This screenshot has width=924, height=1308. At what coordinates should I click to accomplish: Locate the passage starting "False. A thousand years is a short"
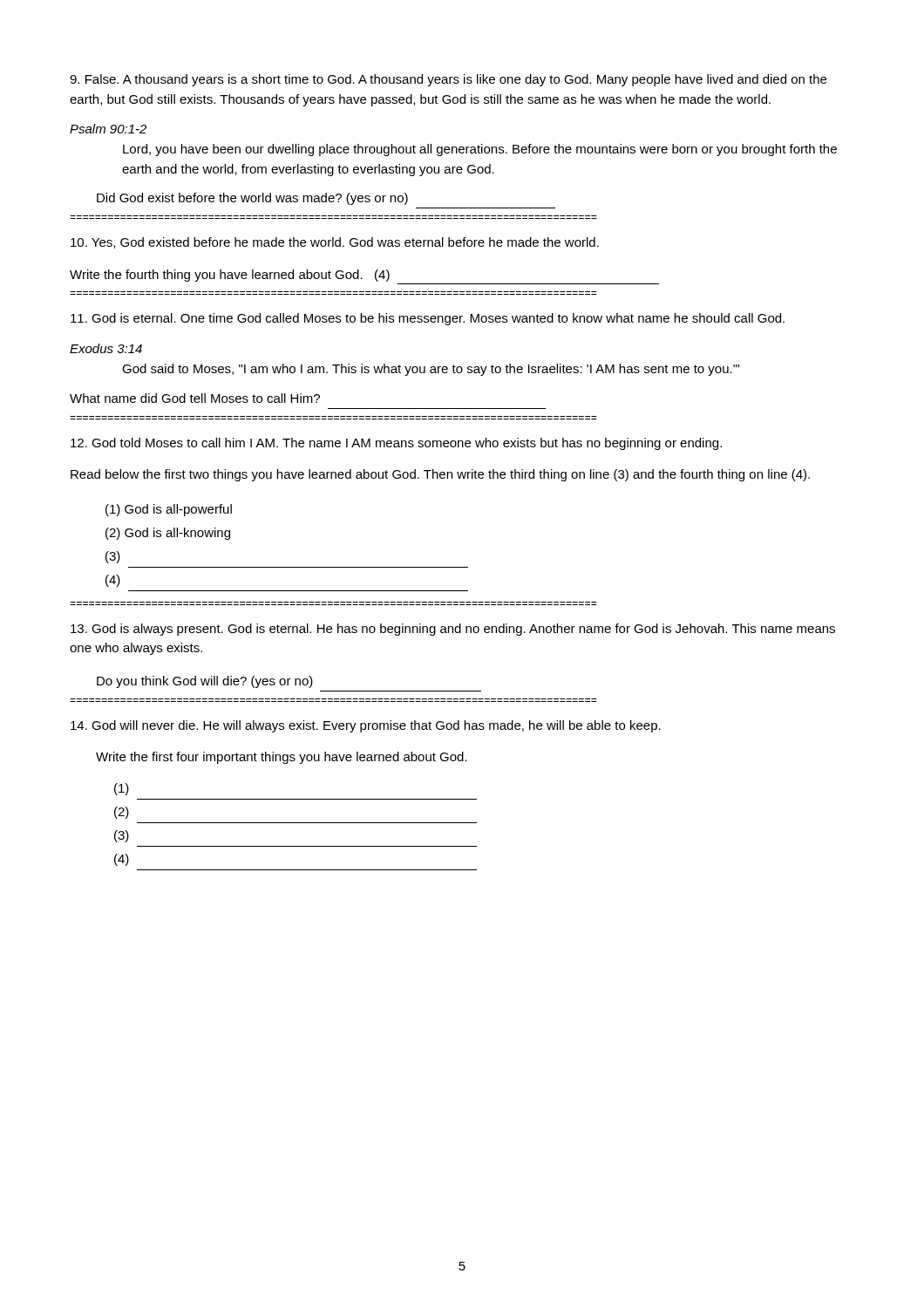(x=448, y=89)
